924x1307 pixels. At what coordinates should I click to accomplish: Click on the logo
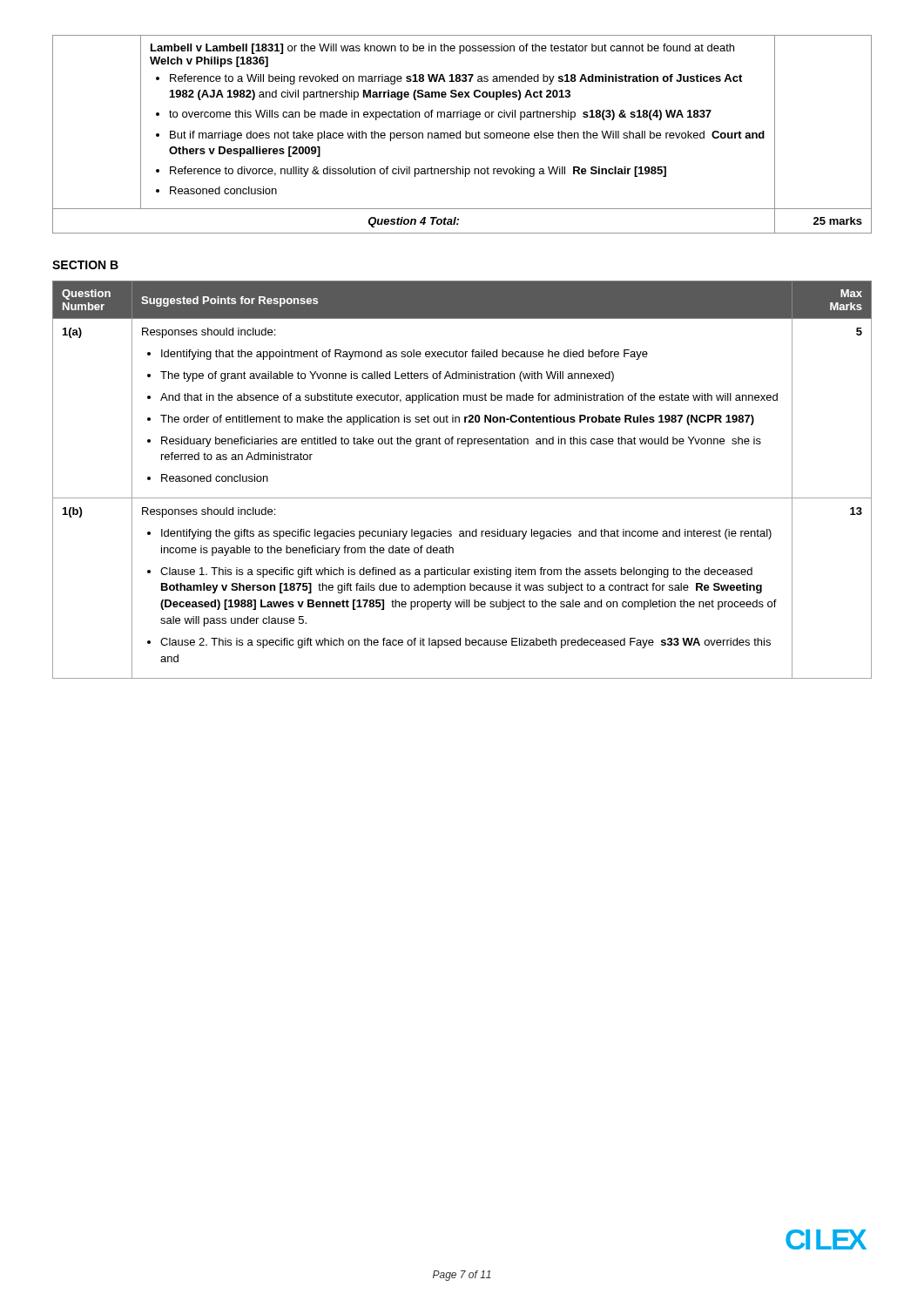click(828, 1241)
